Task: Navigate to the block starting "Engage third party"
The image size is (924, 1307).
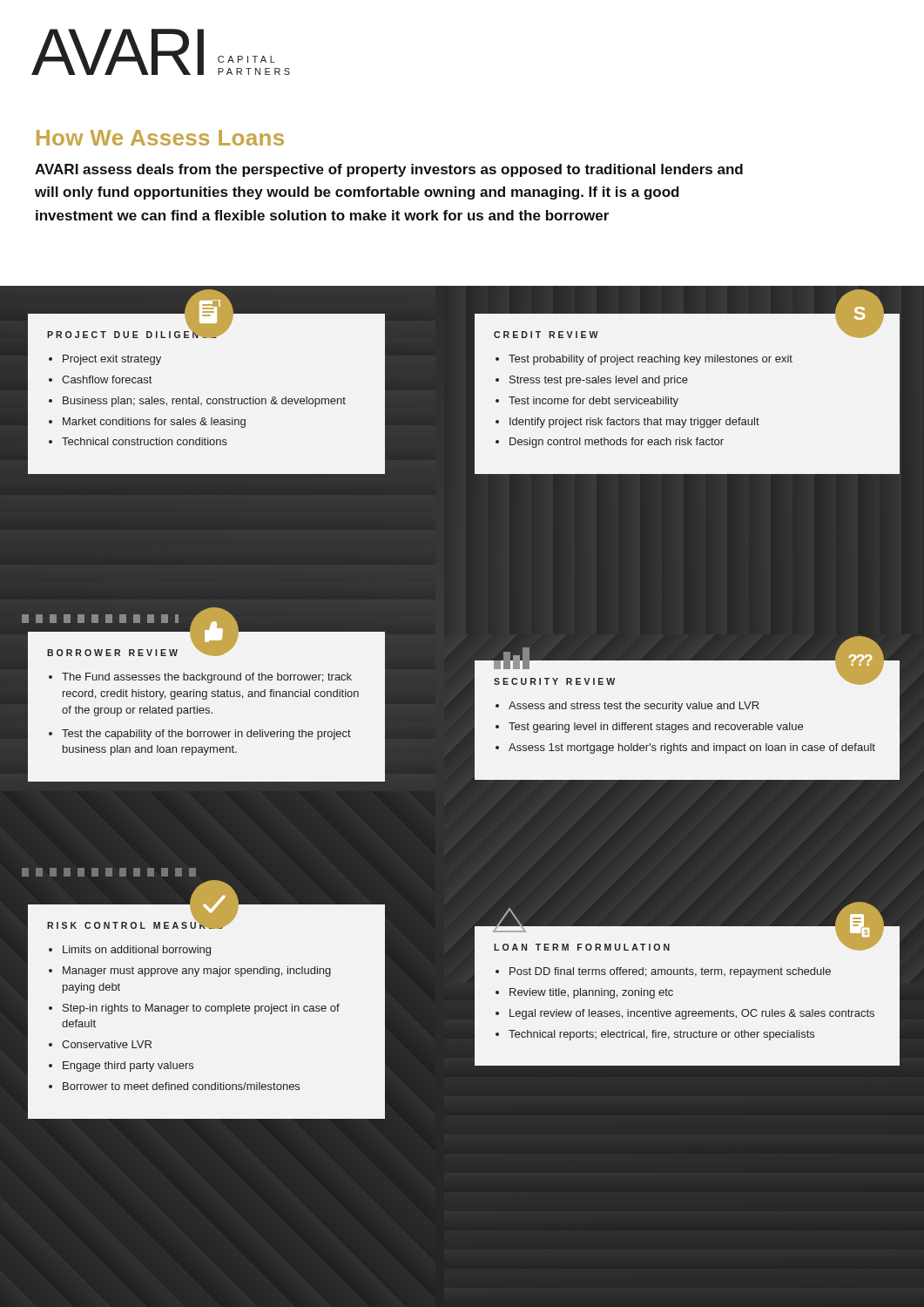Action: click(x=128, y=1065)
